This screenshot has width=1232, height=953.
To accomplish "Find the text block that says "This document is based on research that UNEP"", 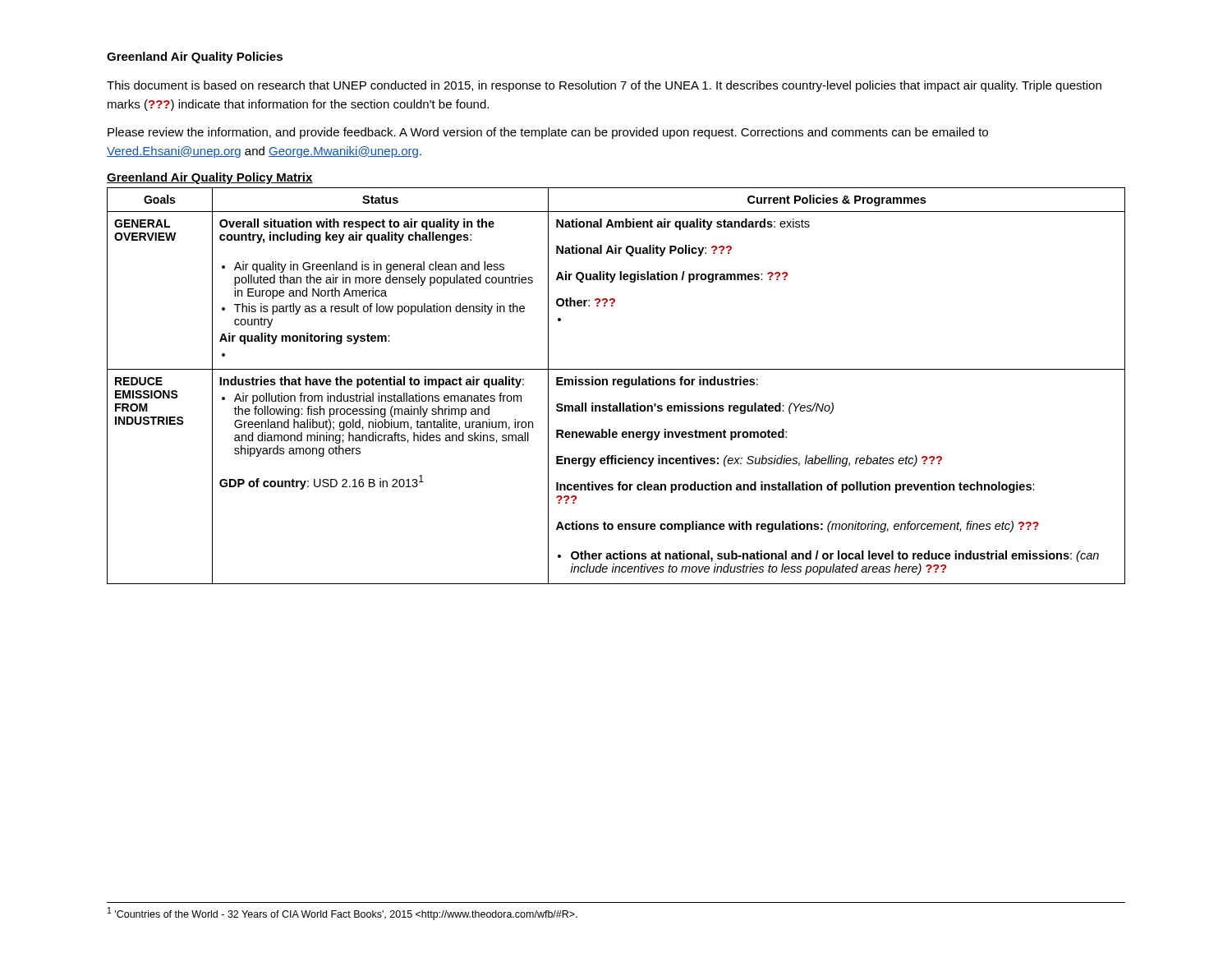I will [604, 94].
